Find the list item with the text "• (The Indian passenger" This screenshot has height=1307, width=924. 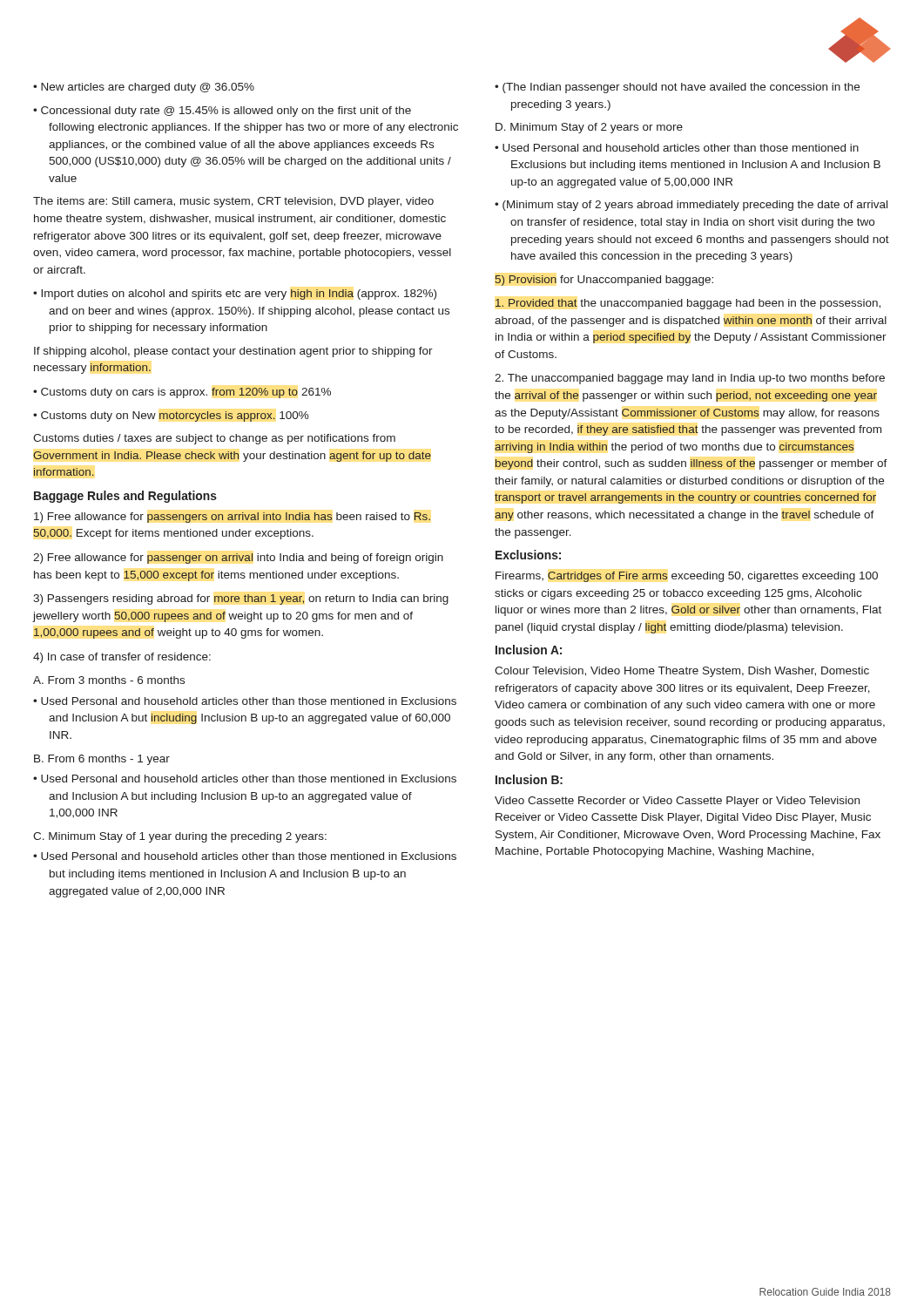point(677,95)
